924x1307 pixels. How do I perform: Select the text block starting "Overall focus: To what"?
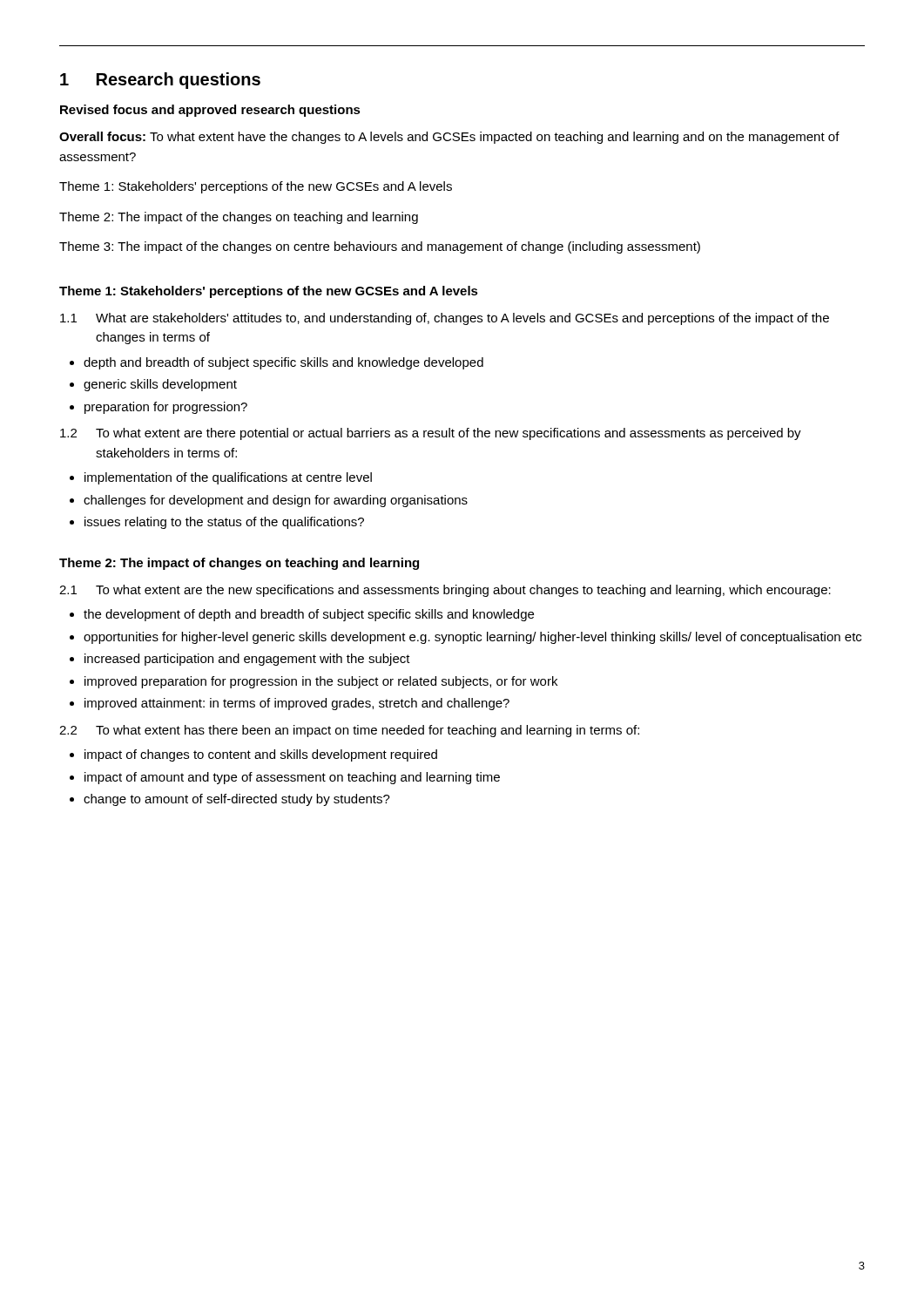point(449,146)
